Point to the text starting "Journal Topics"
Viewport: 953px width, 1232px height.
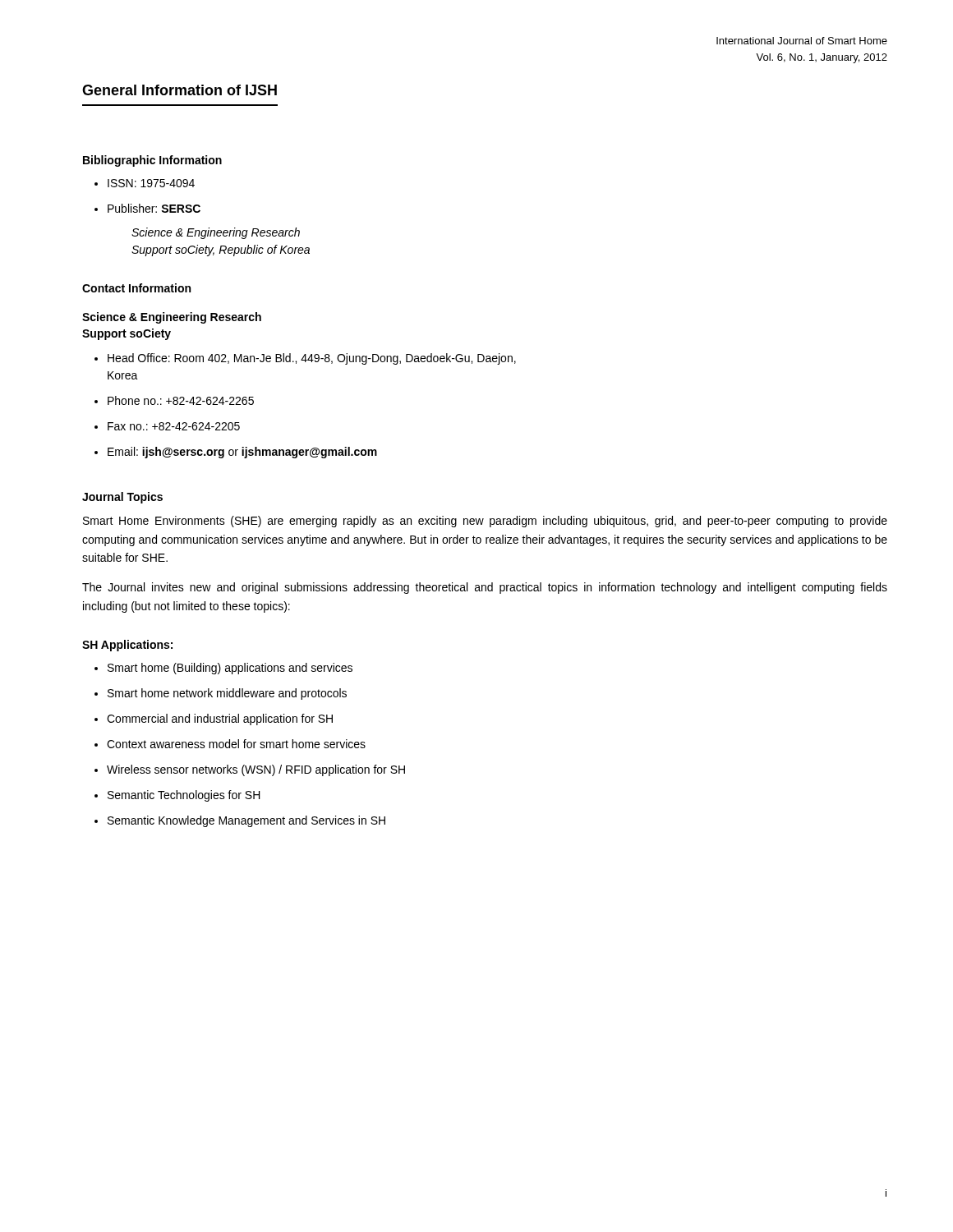click(123, 497)
